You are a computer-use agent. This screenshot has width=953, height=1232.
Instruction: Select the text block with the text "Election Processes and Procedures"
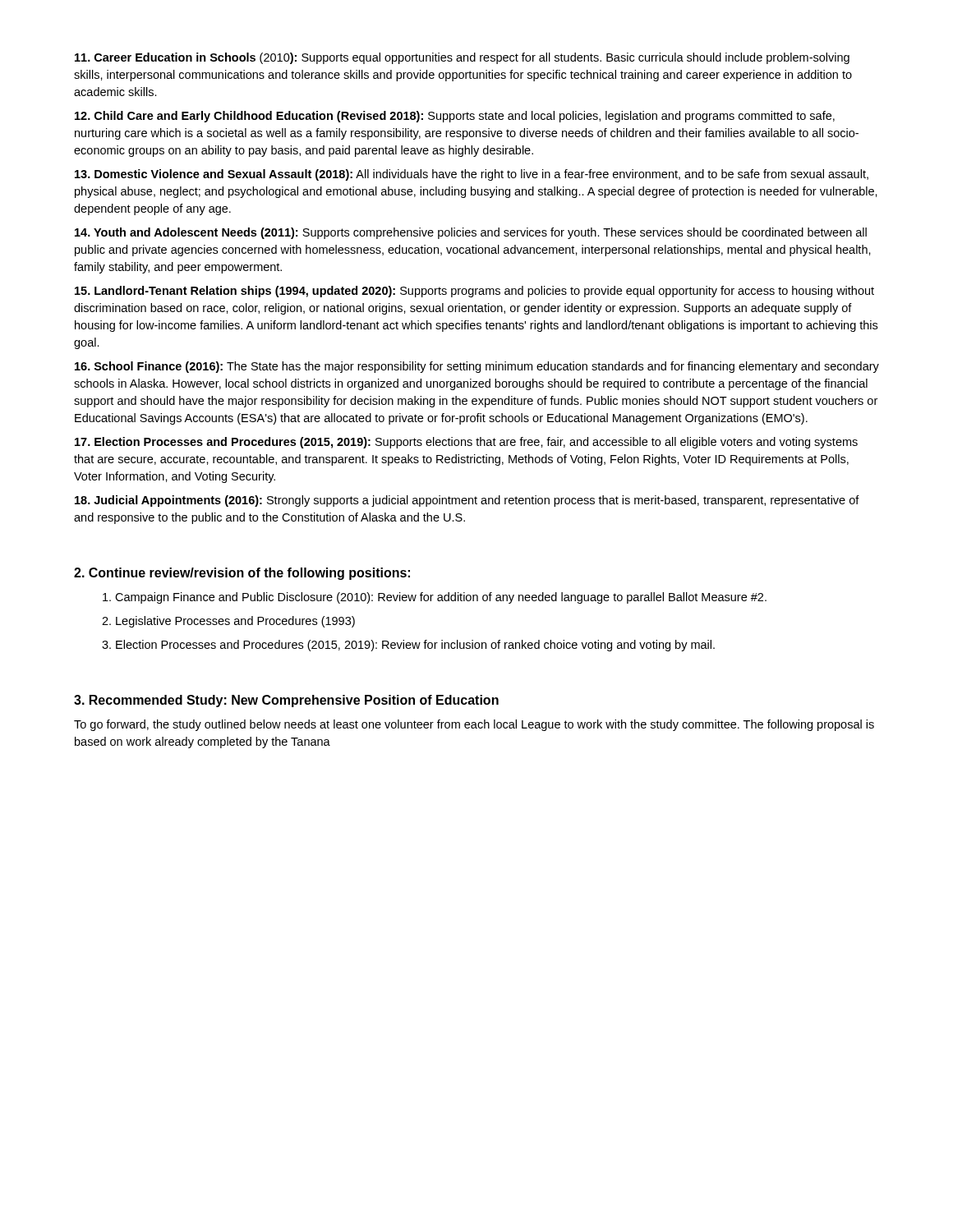pos(466,459)
